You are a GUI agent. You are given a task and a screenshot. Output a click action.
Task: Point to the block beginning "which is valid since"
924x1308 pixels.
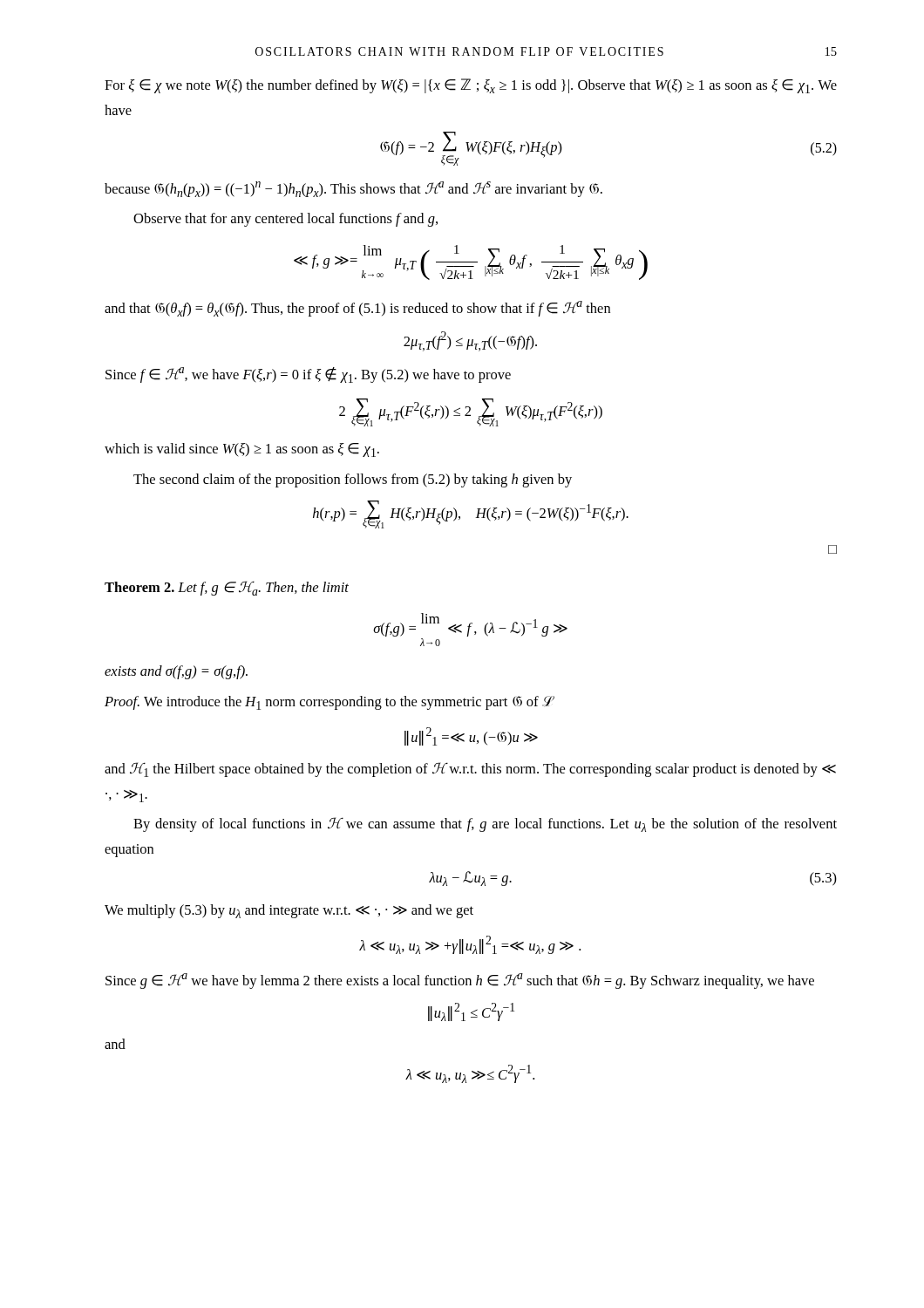tap(242, 450)
